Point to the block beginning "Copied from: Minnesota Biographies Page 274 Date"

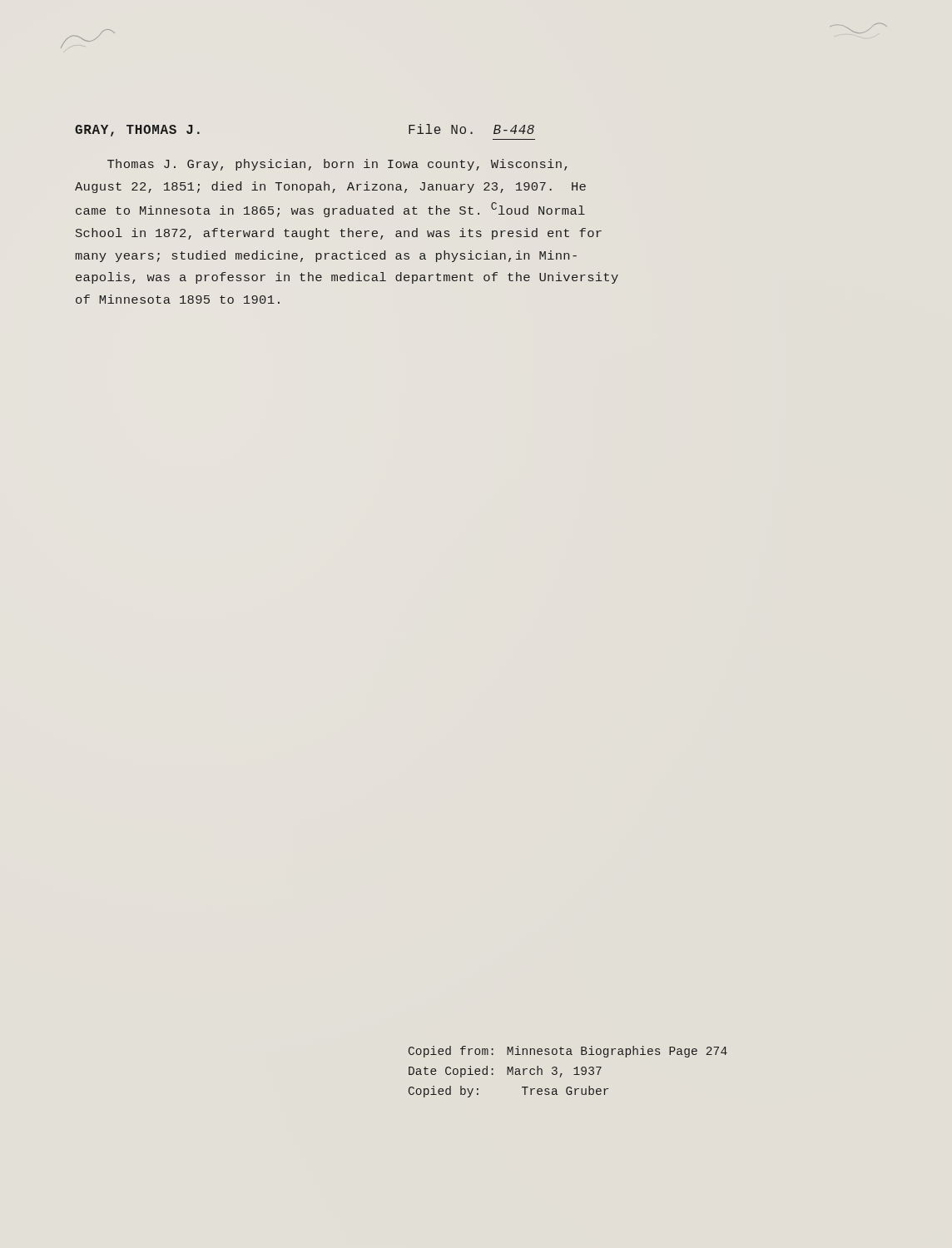(568, 1073)
